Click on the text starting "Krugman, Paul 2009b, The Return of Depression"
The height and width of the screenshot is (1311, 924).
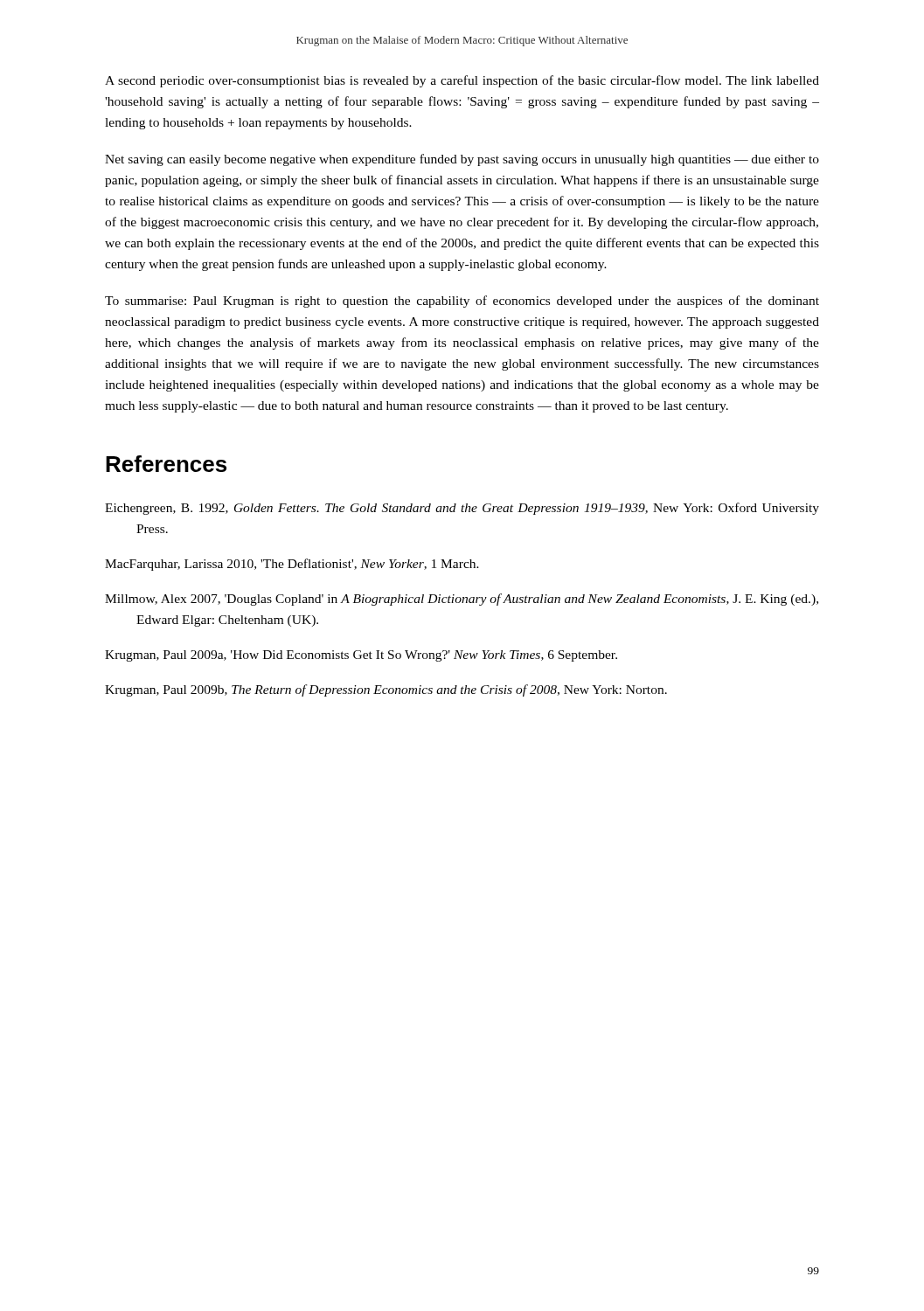pos(386,689)
